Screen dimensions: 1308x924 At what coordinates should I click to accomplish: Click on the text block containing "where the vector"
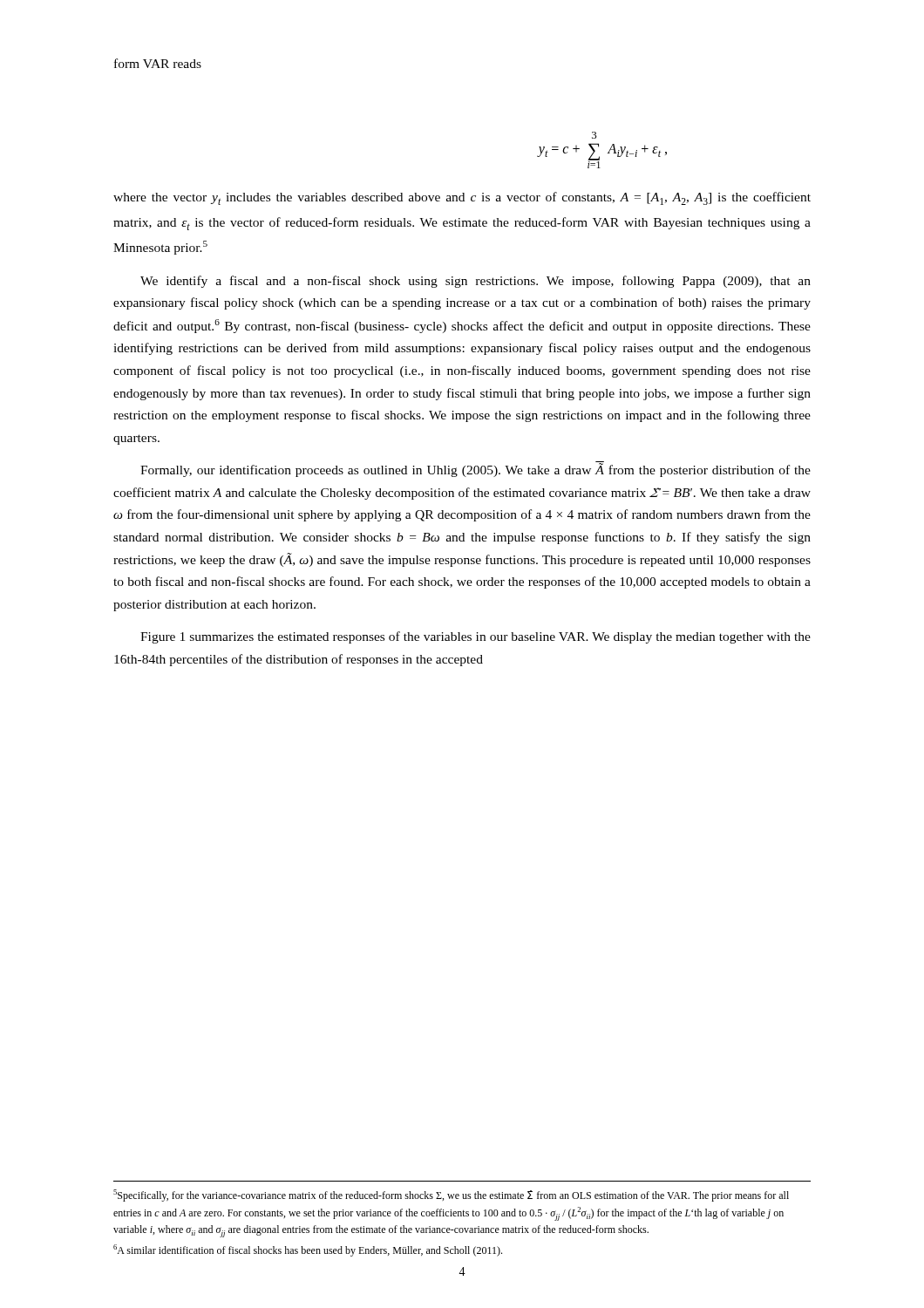462,222
